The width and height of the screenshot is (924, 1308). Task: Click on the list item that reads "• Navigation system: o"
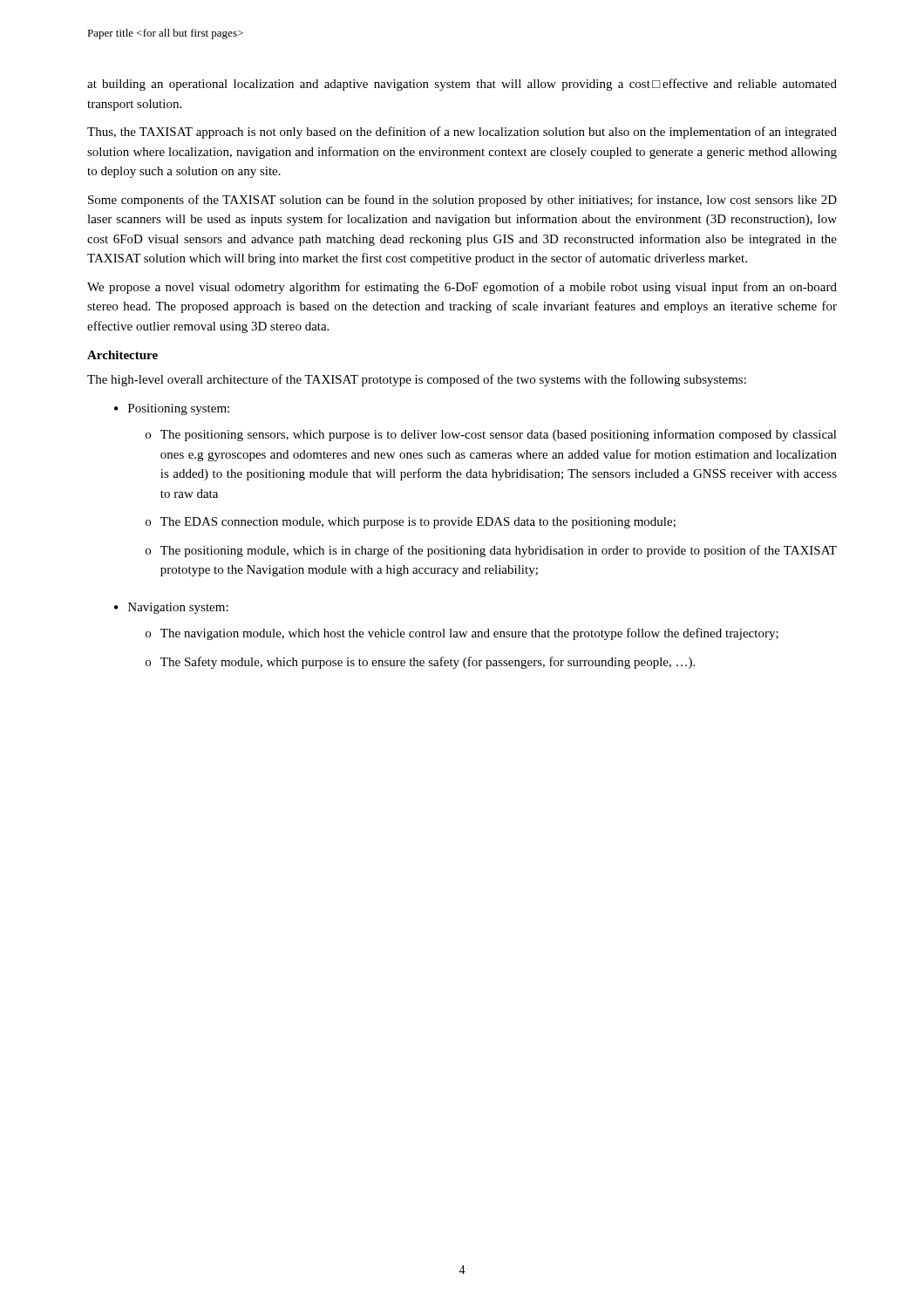pos(475,639)
